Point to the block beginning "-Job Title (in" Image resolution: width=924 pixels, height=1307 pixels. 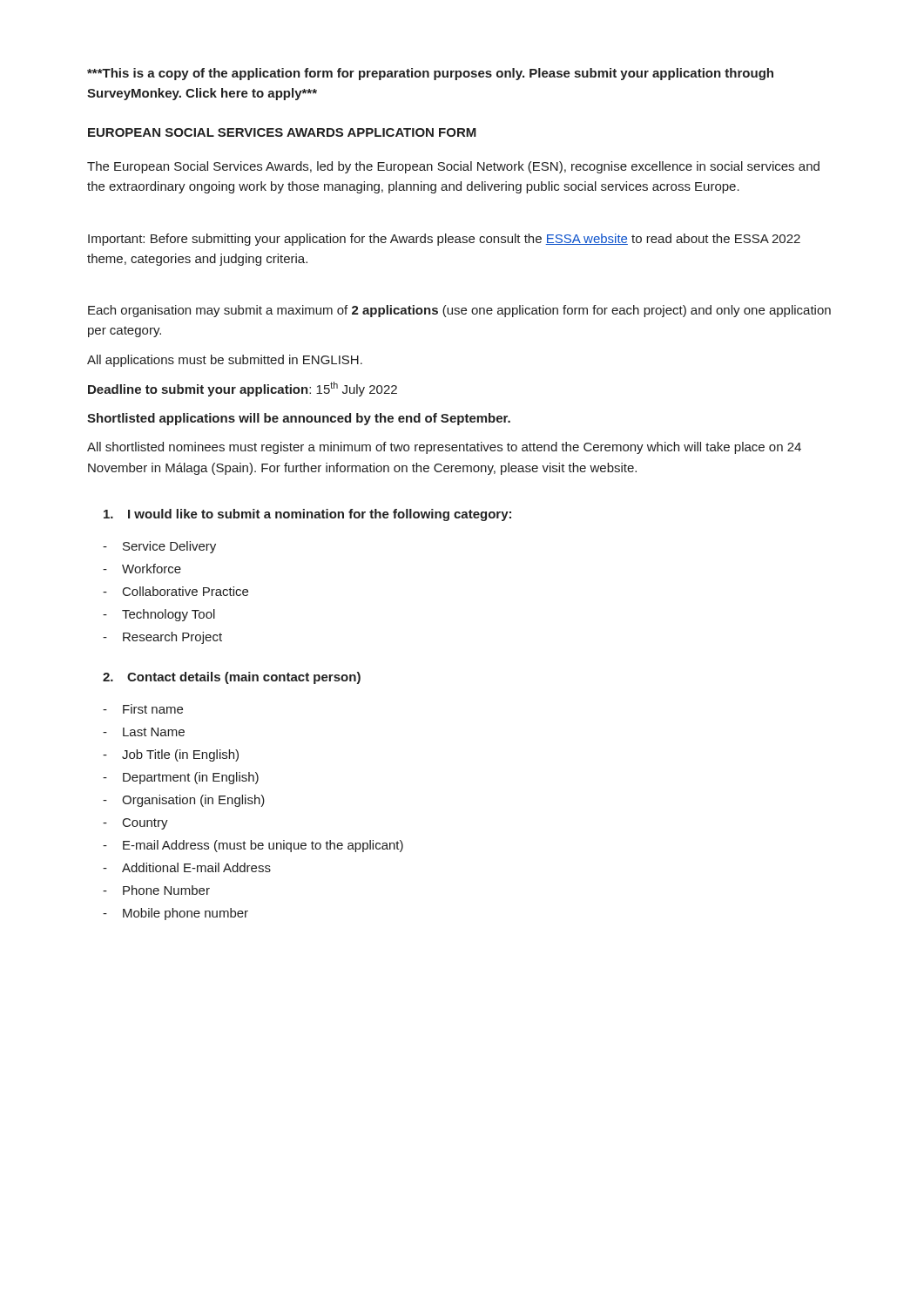[x=171, y=755]
